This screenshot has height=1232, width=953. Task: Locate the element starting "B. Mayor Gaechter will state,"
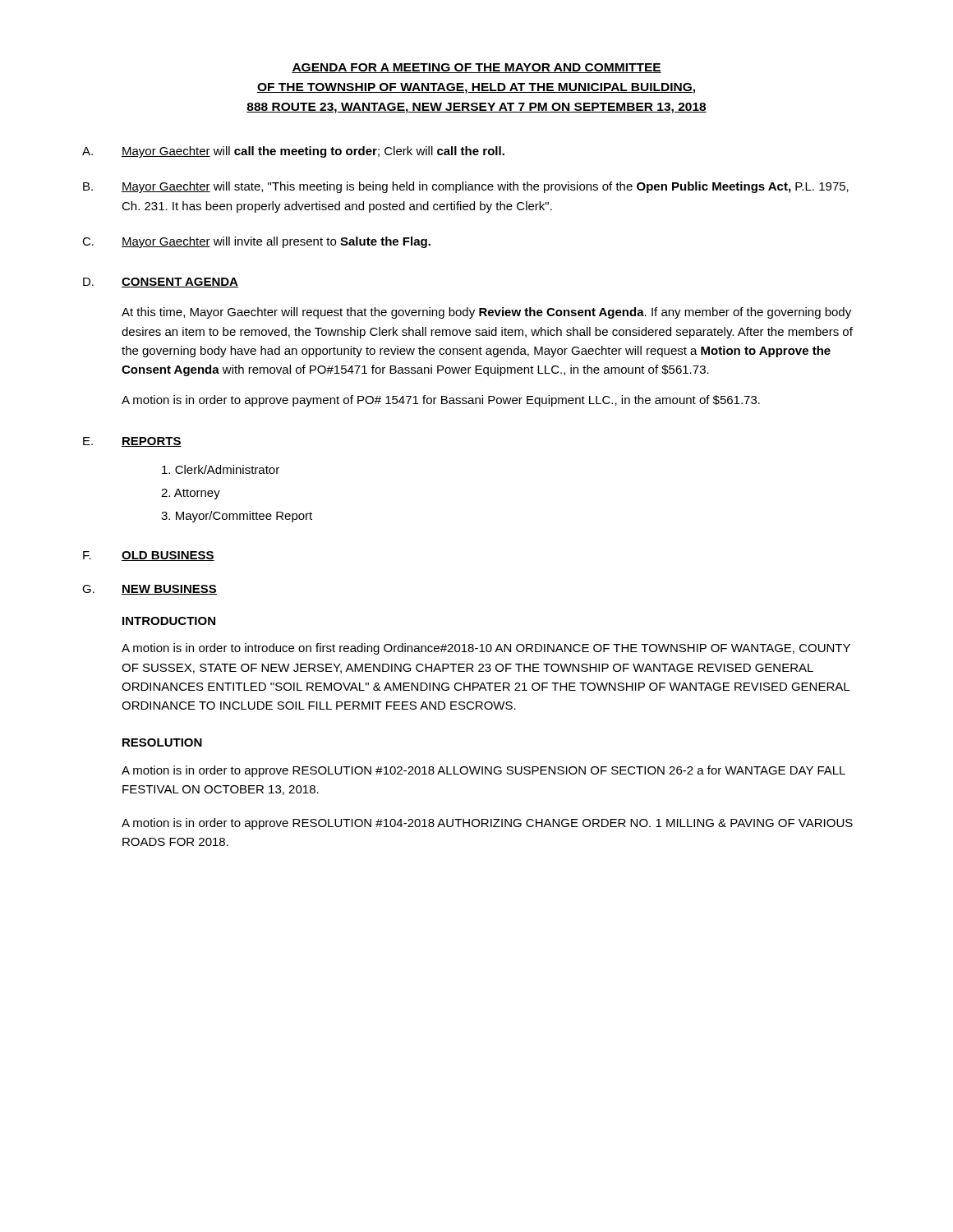(476, 196)
